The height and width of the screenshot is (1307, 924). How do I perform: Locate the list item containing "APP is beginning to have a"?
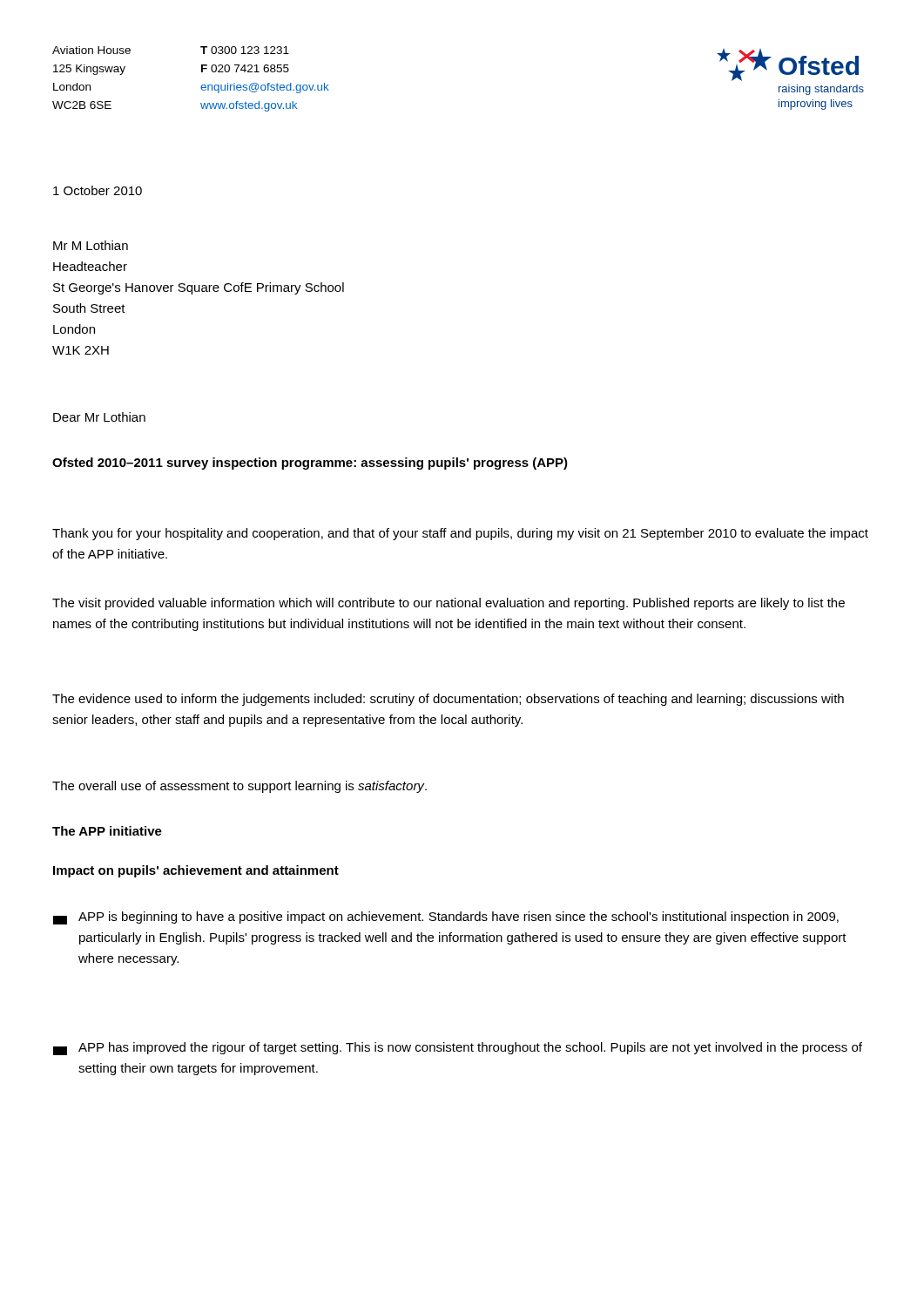pyautogui.click(x=462, y=938)
